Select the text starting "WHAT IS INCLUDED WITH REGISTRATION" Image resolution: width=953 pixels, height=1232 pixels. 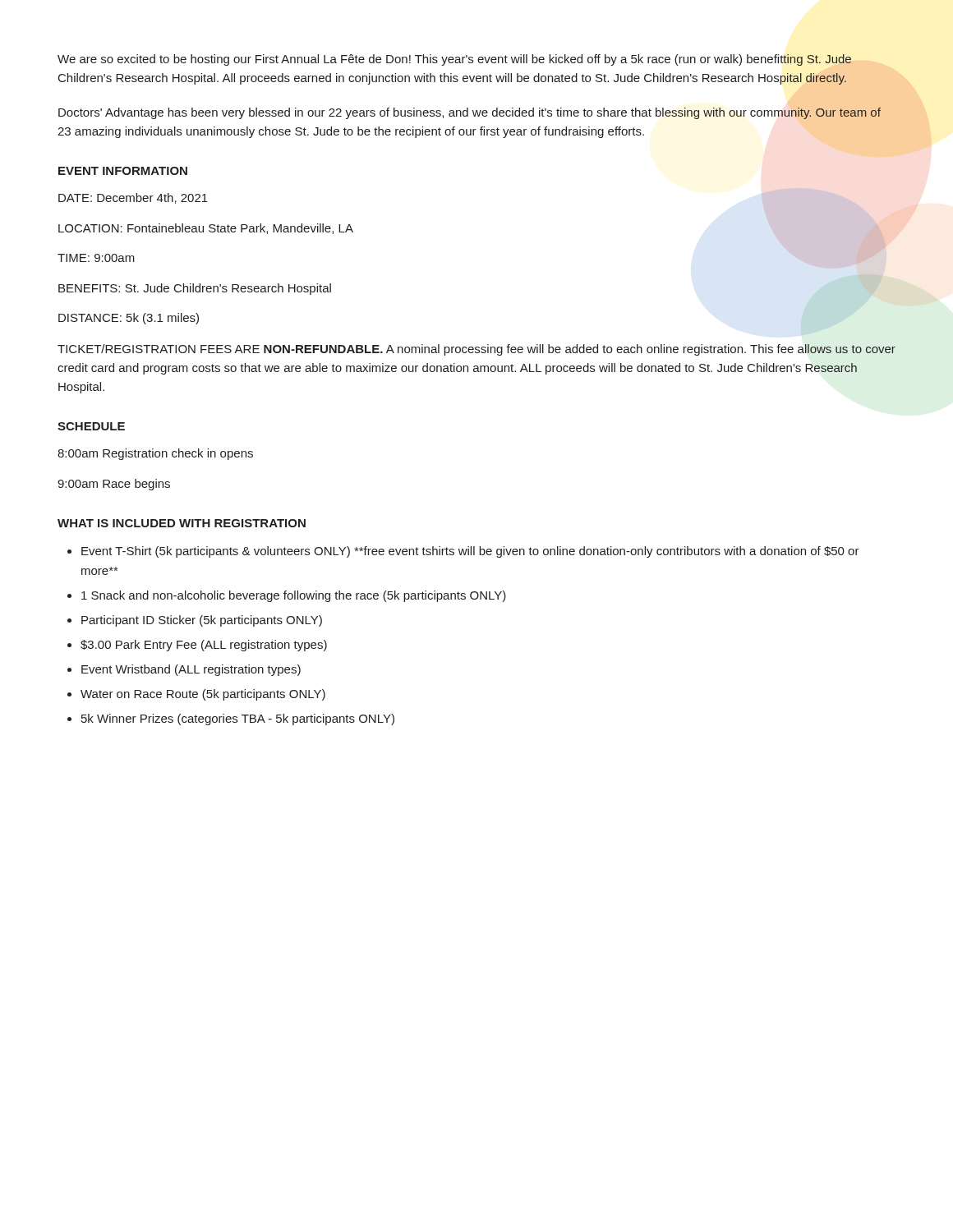pos(182,523)
